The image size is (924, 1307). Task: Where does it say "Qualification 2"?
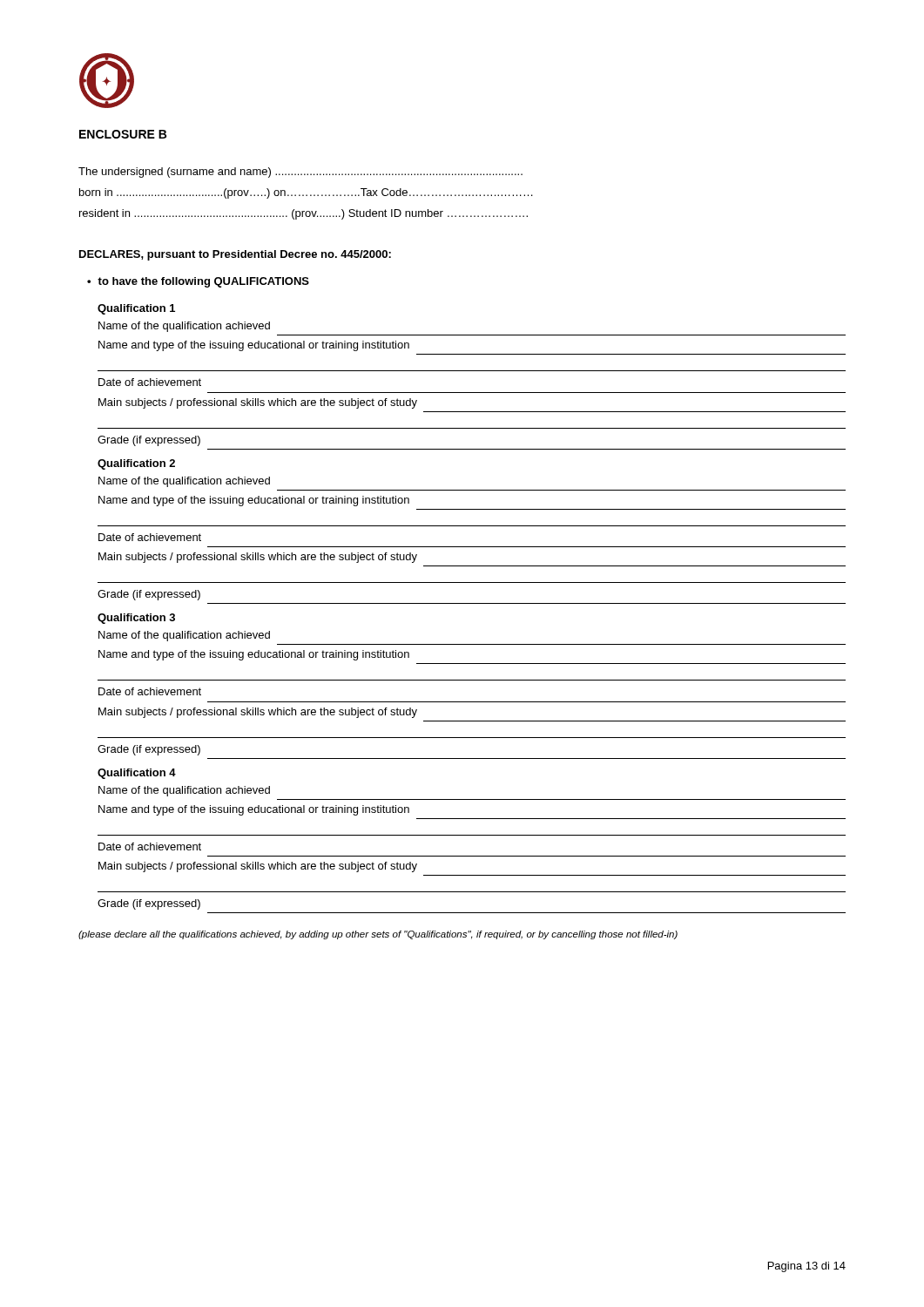pyautogui.click(x=137, y=463)
